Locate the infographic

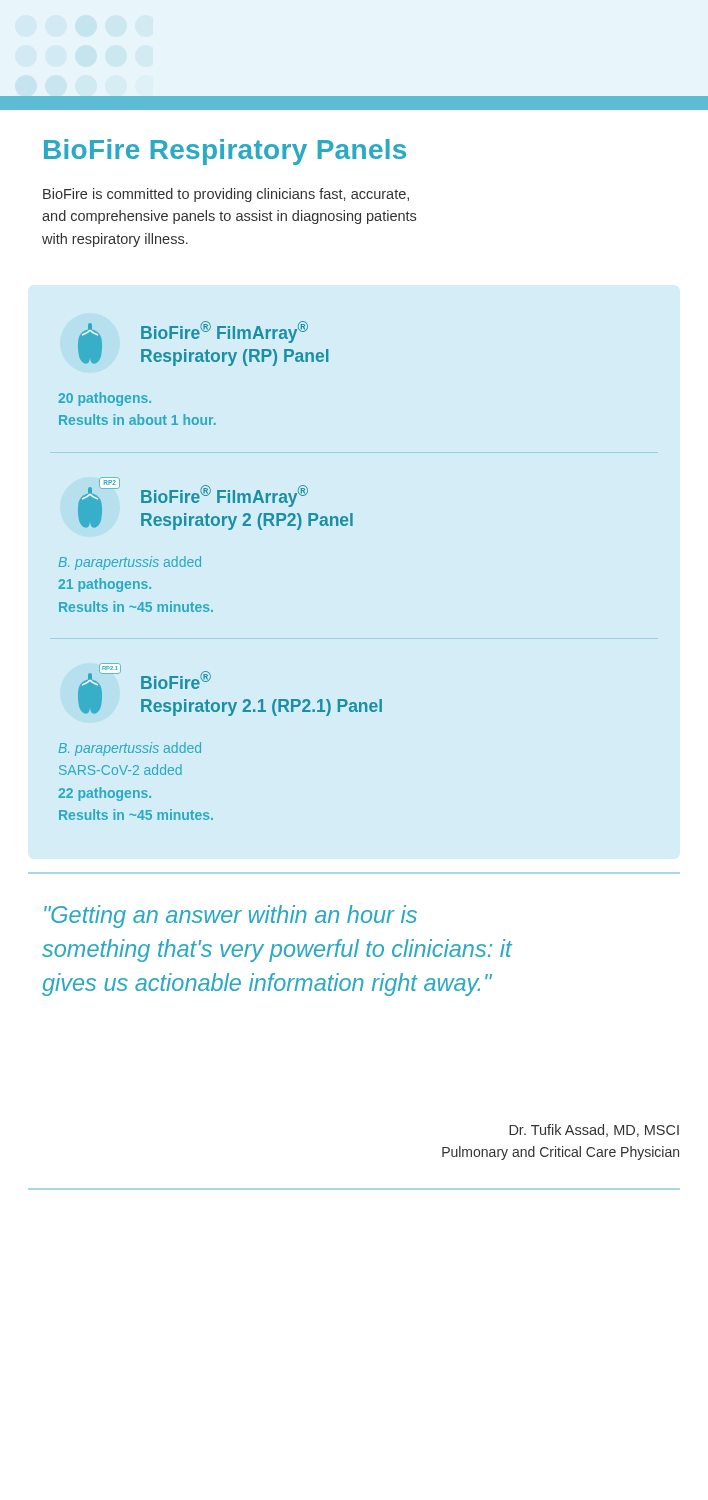(354, 572)
